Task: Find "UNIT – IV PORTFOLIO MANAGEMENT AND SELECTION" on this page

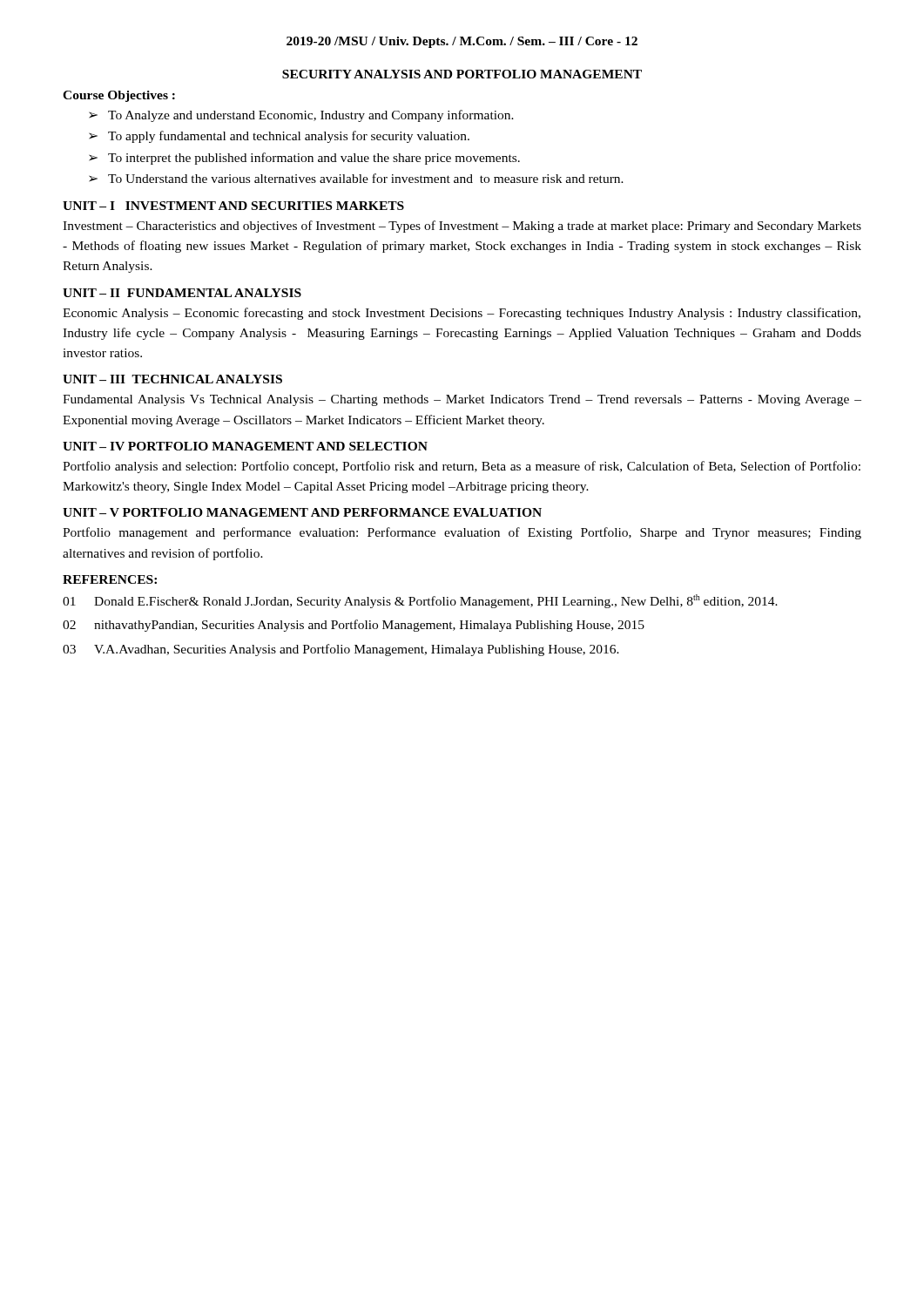Action: (245, 446)
